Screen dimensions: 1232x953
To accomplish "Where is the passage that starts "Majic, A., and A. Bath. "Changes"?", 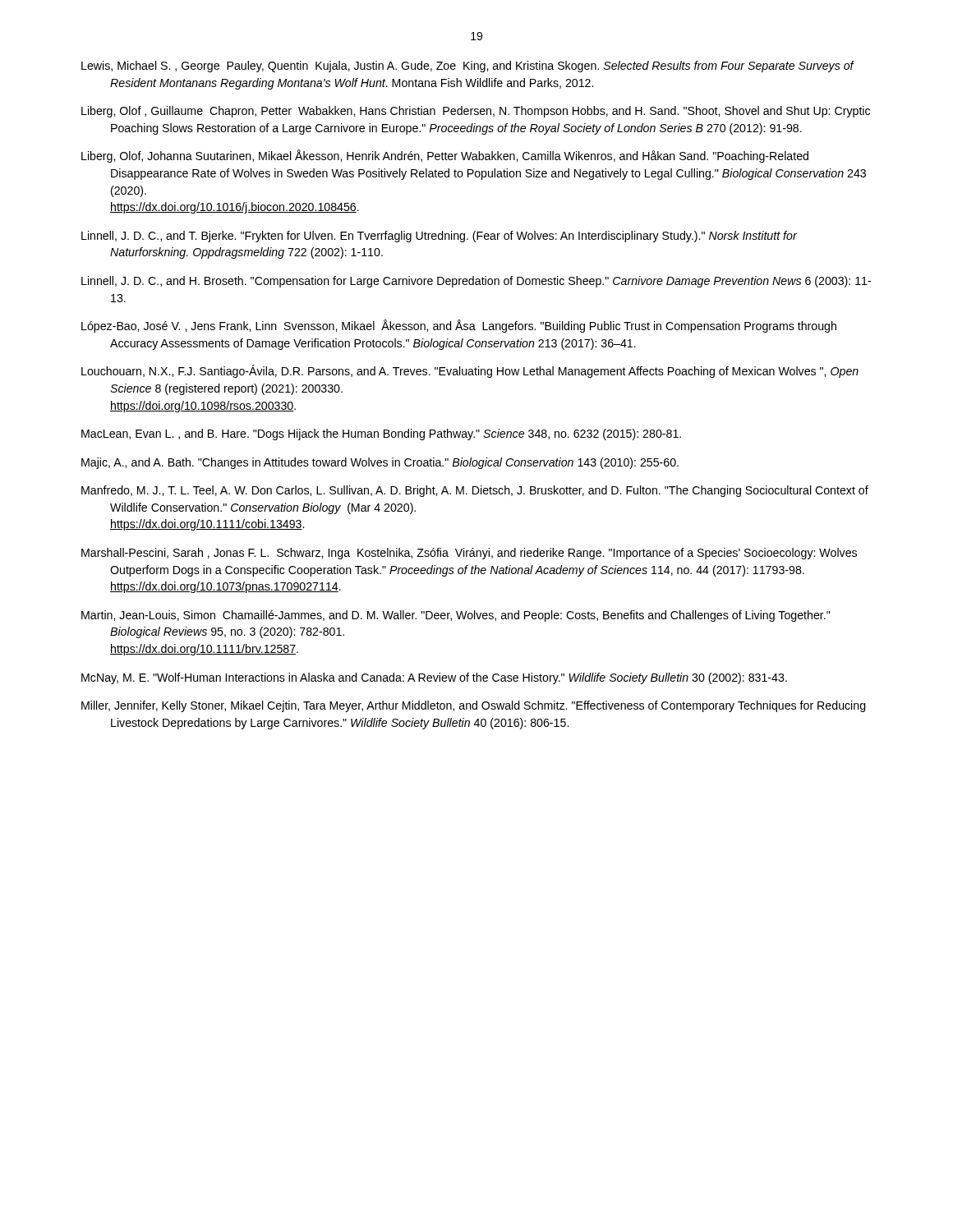I will pos(380,462).
